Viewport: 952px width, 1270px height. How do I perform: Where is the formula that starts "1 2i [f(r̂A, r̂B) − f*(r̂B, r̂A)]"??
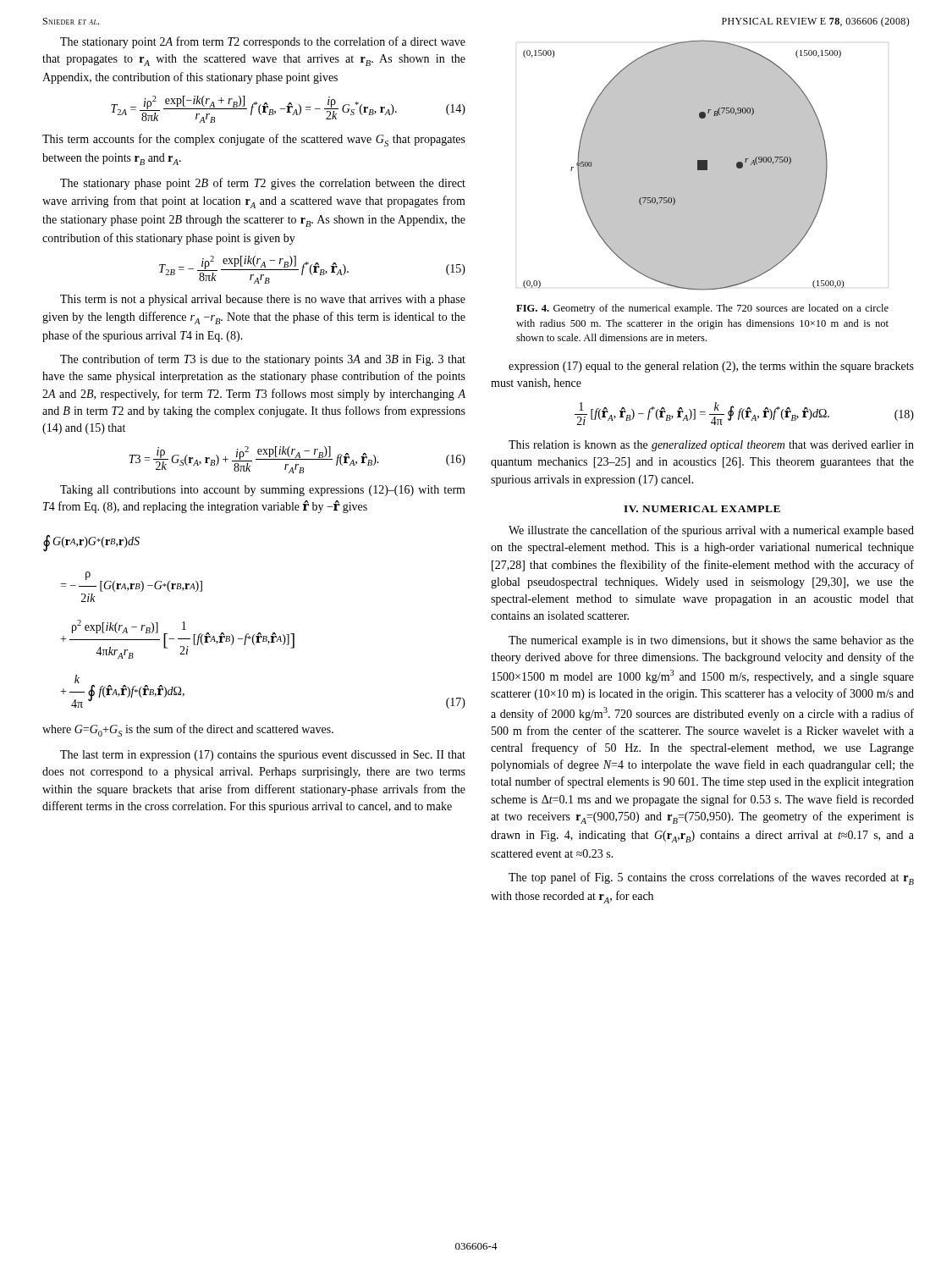click(744, 415)
